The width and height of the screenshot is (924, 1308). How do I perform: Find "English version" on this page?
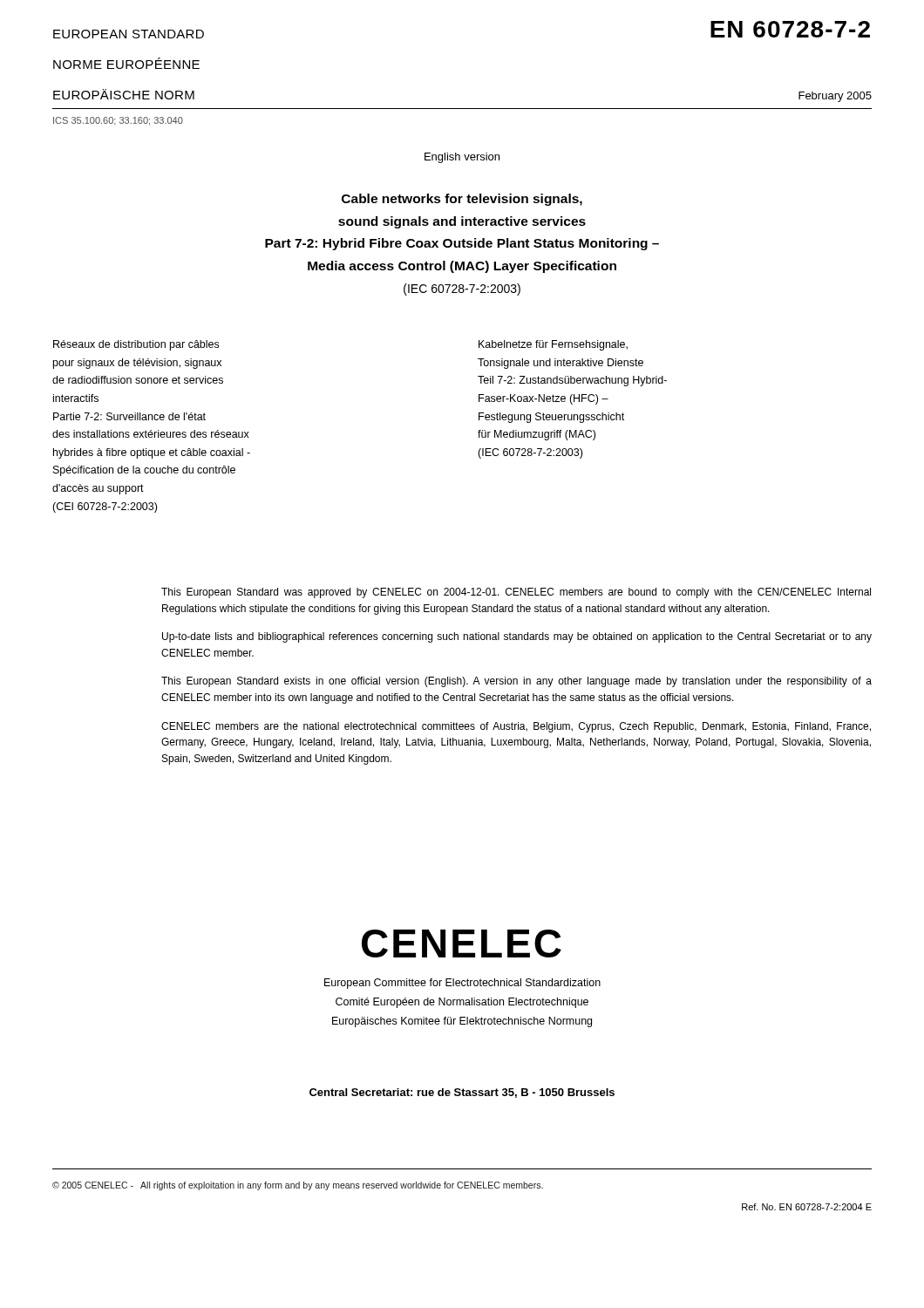tap(462, 157)
